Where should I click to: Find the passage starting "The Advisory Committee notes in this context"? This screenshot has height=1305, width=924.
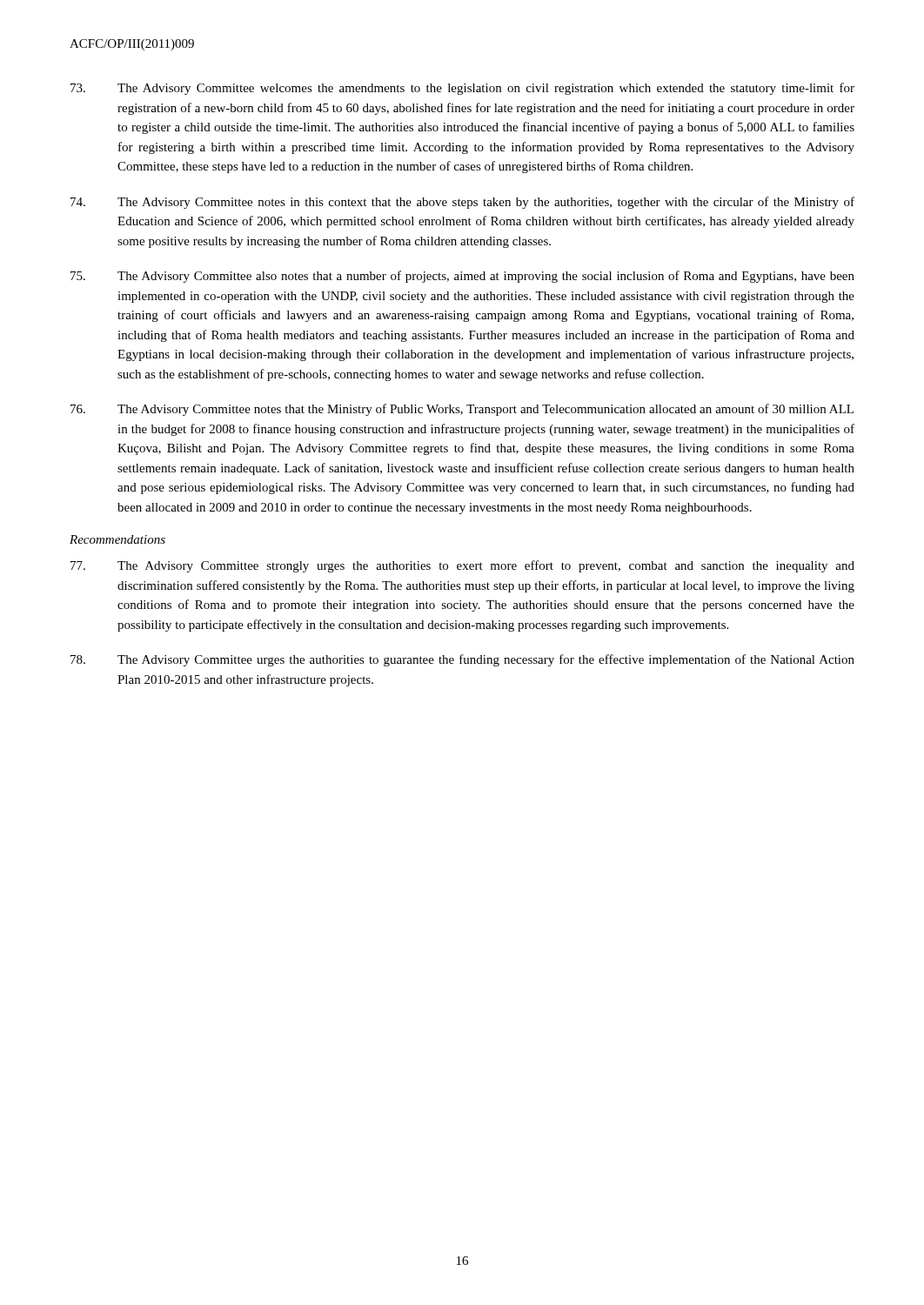tap(462, 221)
